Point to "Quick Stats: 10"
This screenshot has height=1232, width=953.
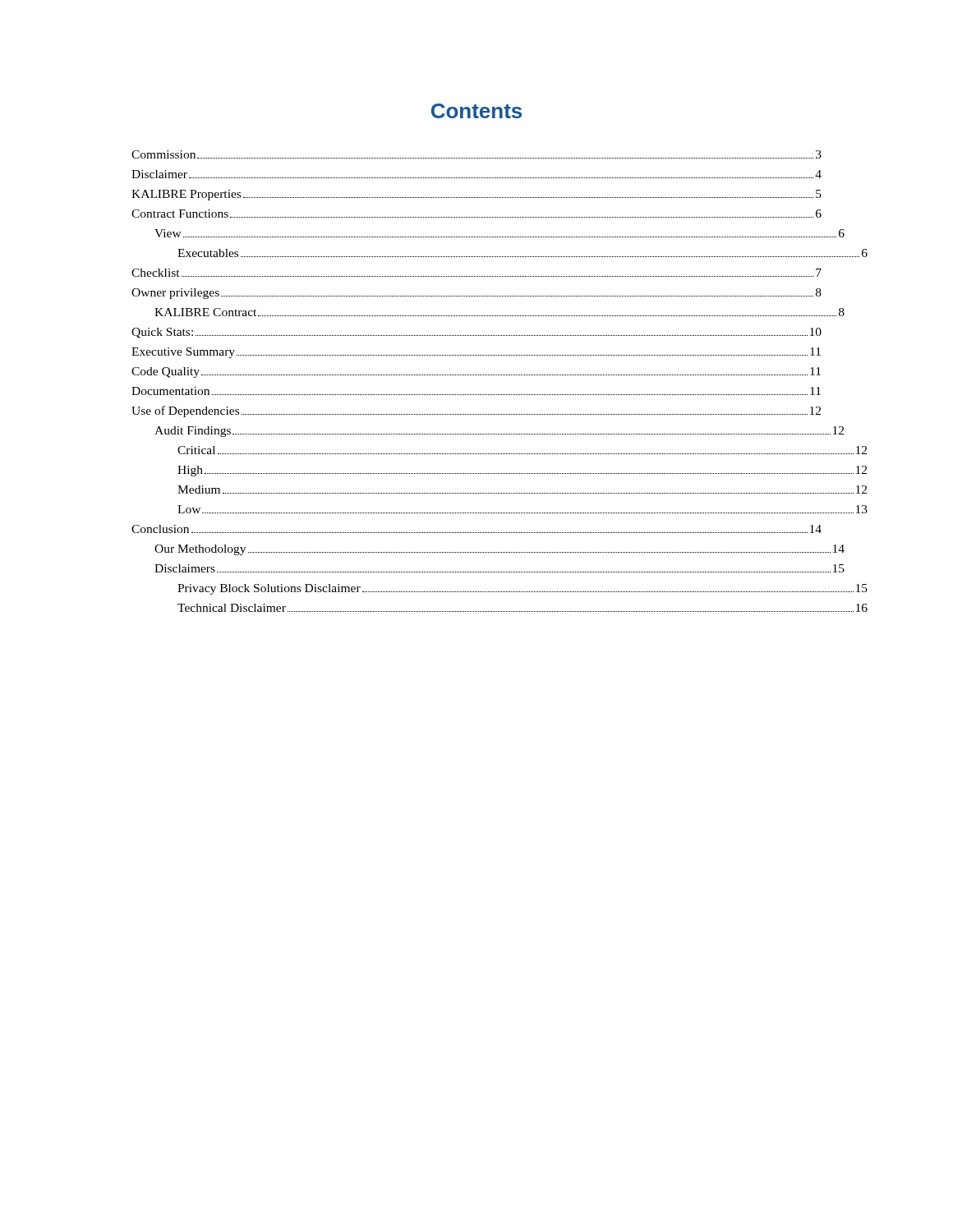click(476, 332)
